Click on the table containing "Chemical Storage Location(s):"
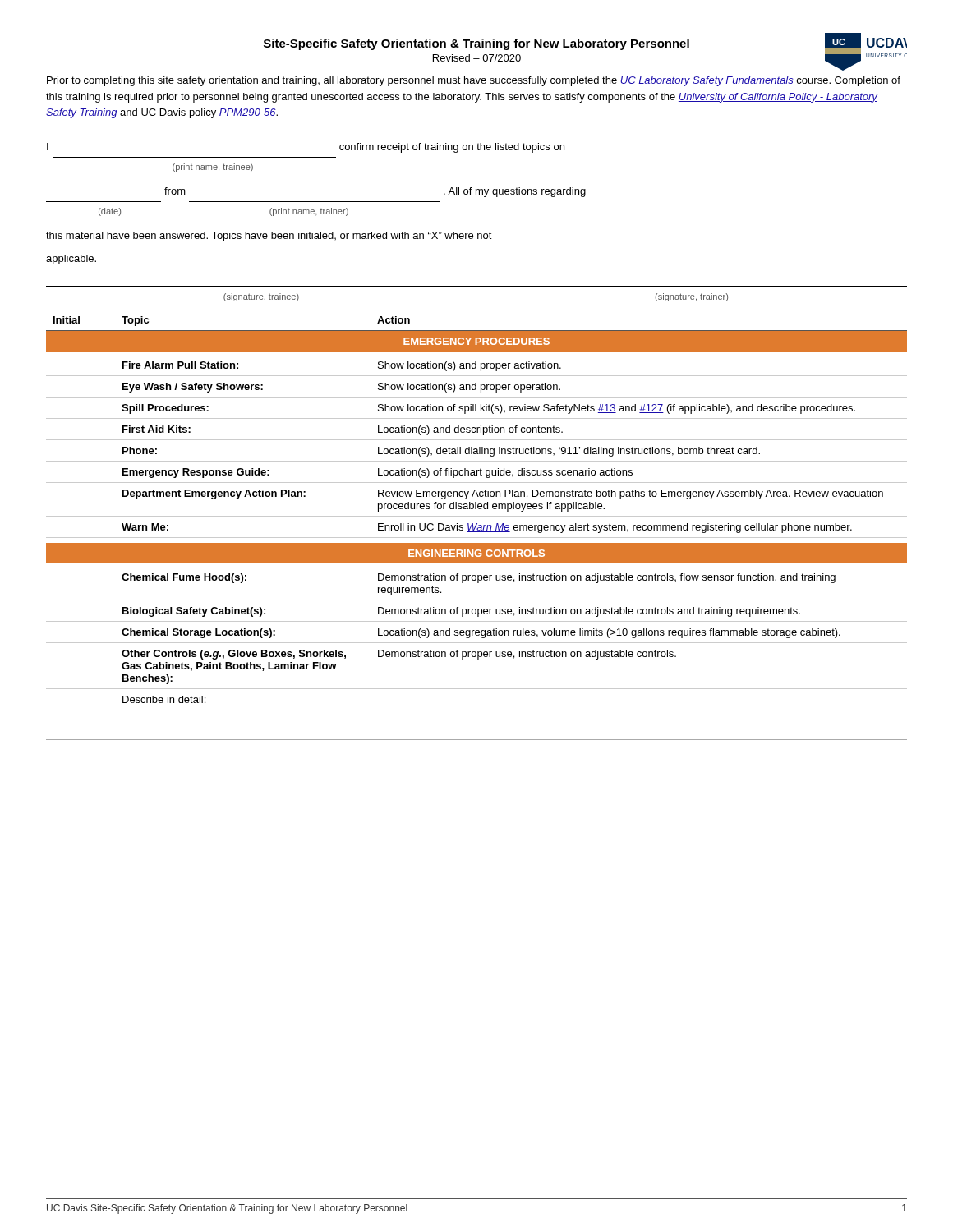 tap(476, 540)
